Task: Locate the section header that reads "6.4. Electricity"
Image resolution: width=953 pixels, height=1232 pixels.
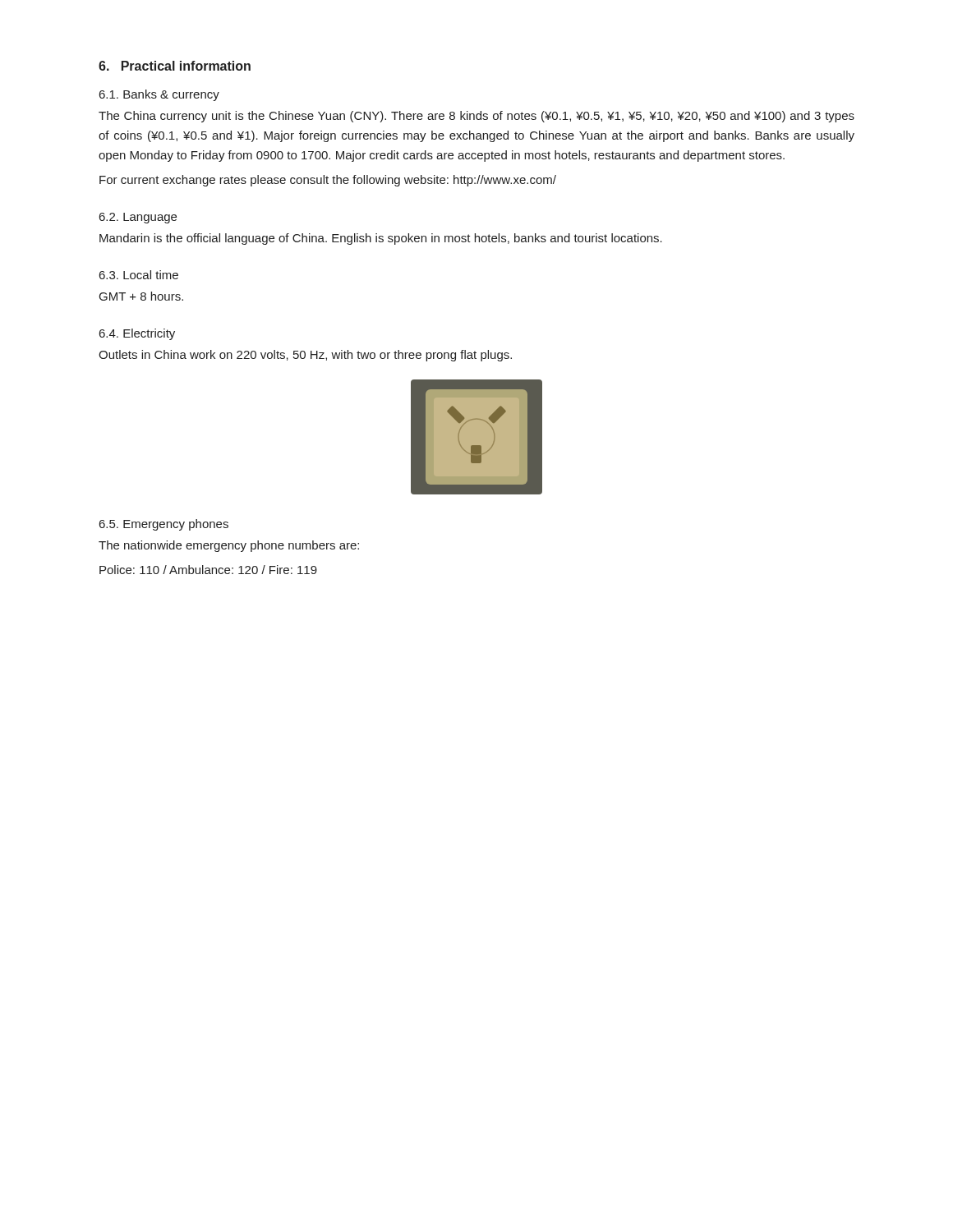Action: (137, 333)
